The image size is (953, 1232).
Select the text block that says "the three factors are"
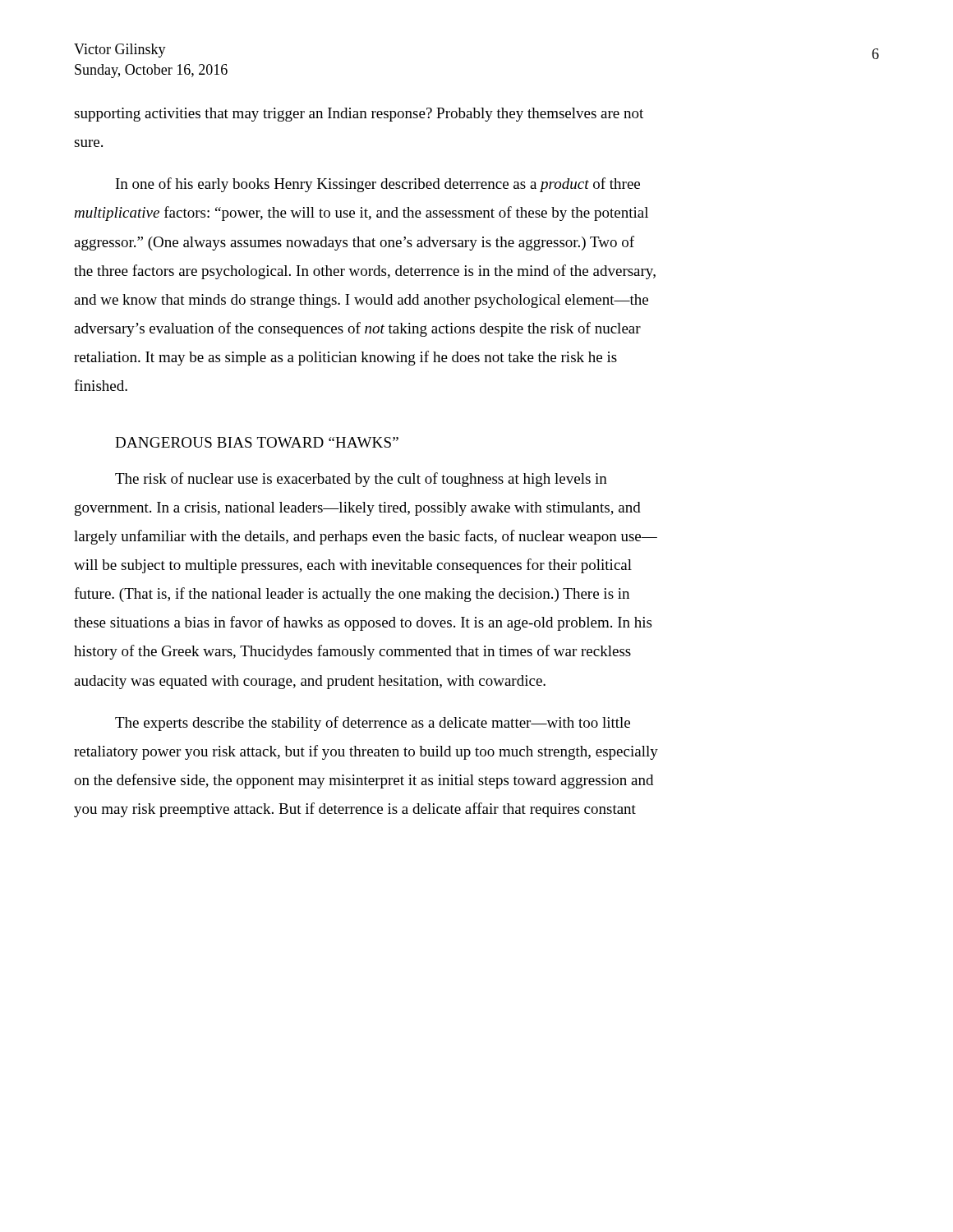365,270
